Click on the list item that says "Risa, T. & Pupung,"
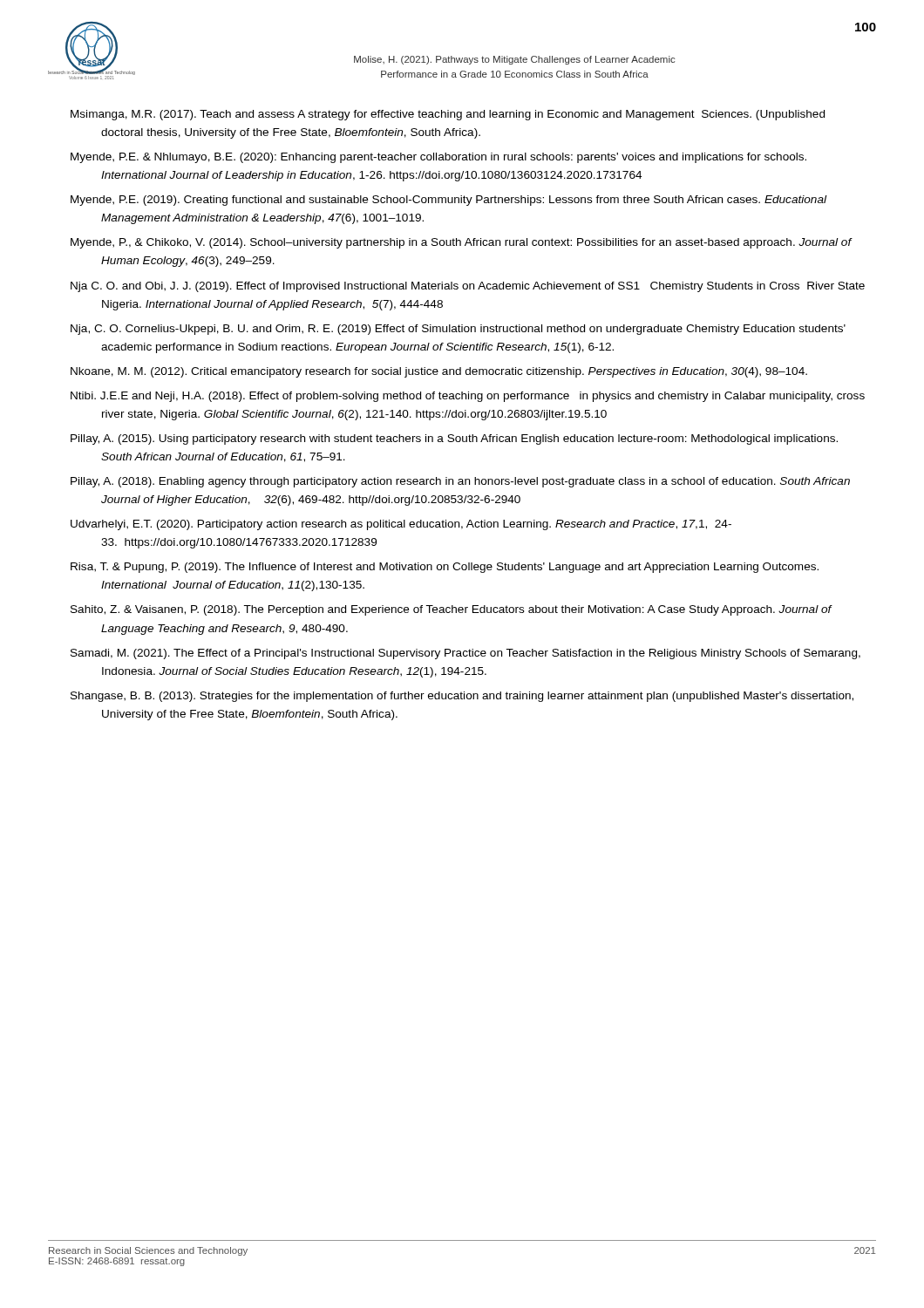 (445, 576)
